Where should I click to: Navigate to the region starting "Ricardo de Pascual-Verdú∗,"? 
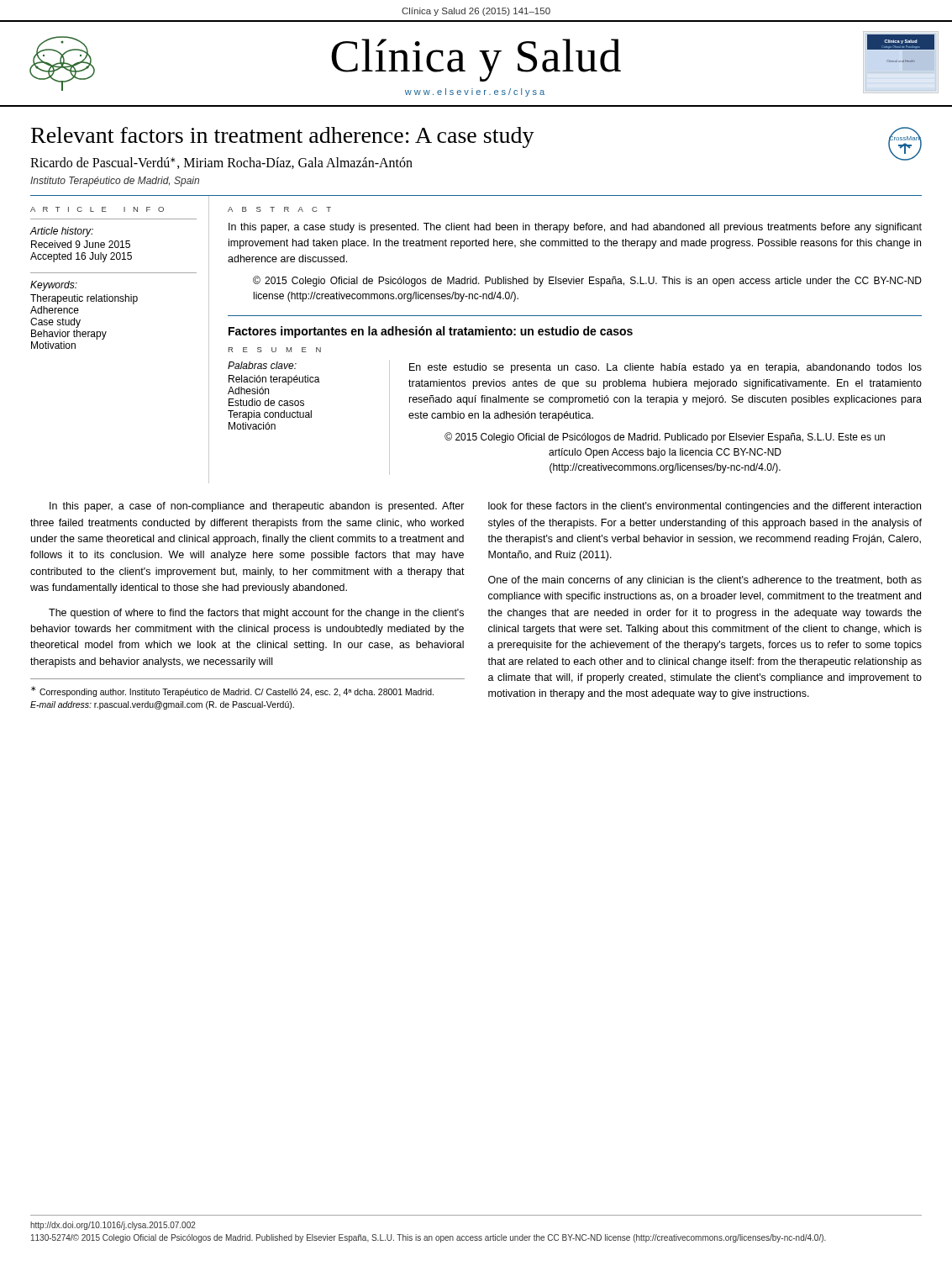(x=221, y=163)
